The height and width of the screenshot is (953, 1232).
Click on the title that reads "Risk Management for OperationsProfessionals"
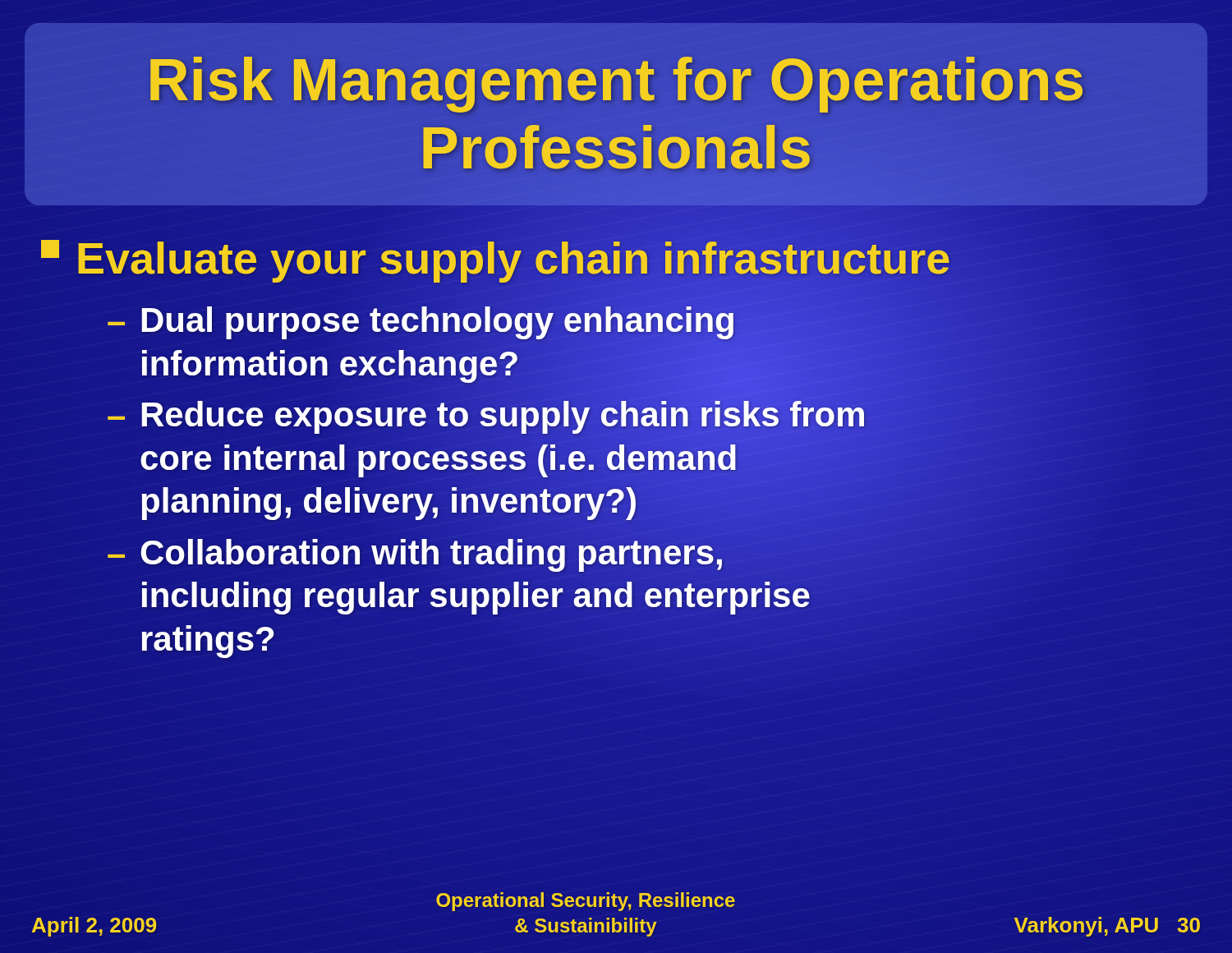click(616, 114)
